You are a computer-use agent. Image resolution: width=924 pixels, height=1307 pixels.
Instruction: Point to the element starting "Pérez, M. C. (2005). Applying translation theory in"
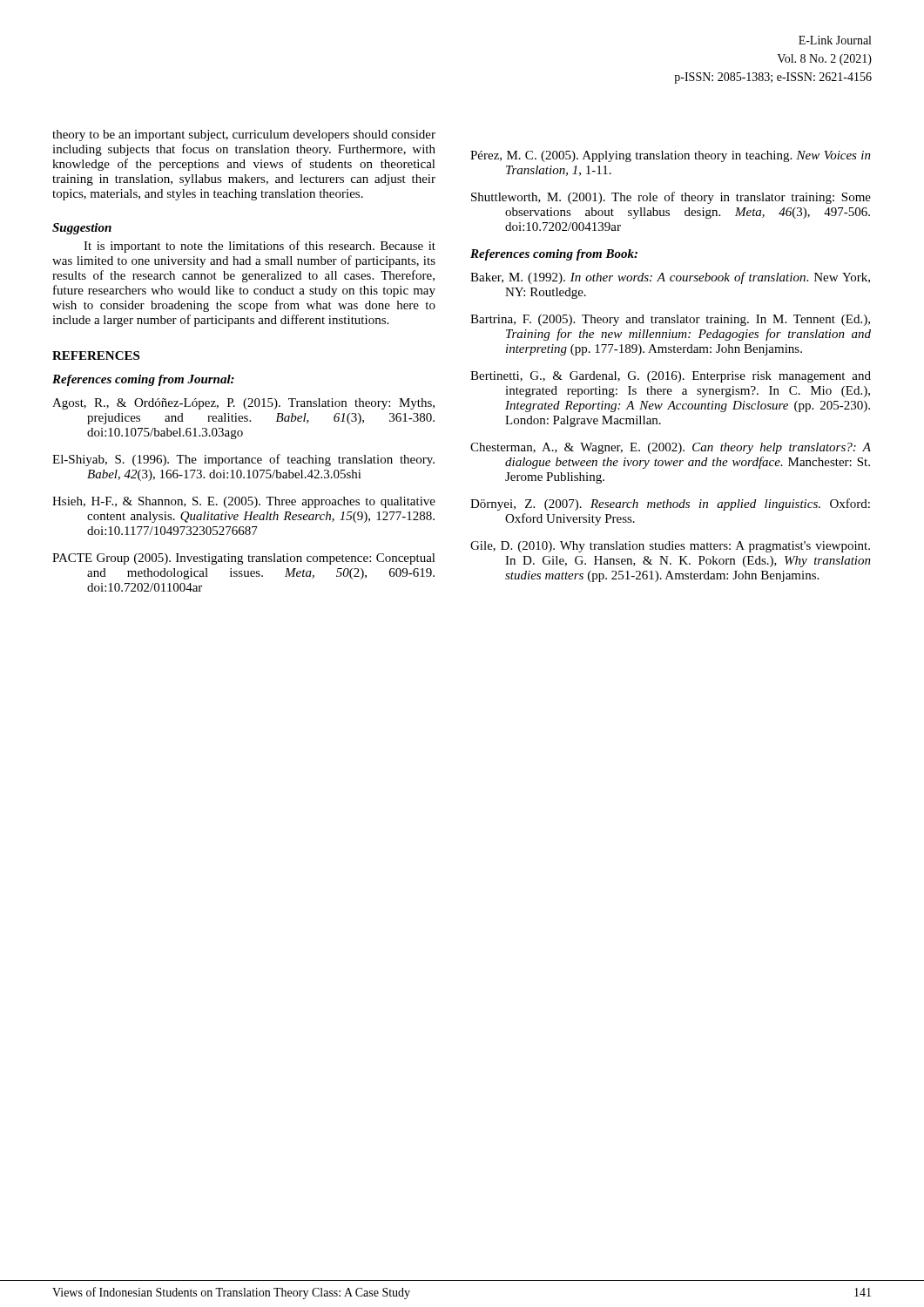(x=671, y=162)
